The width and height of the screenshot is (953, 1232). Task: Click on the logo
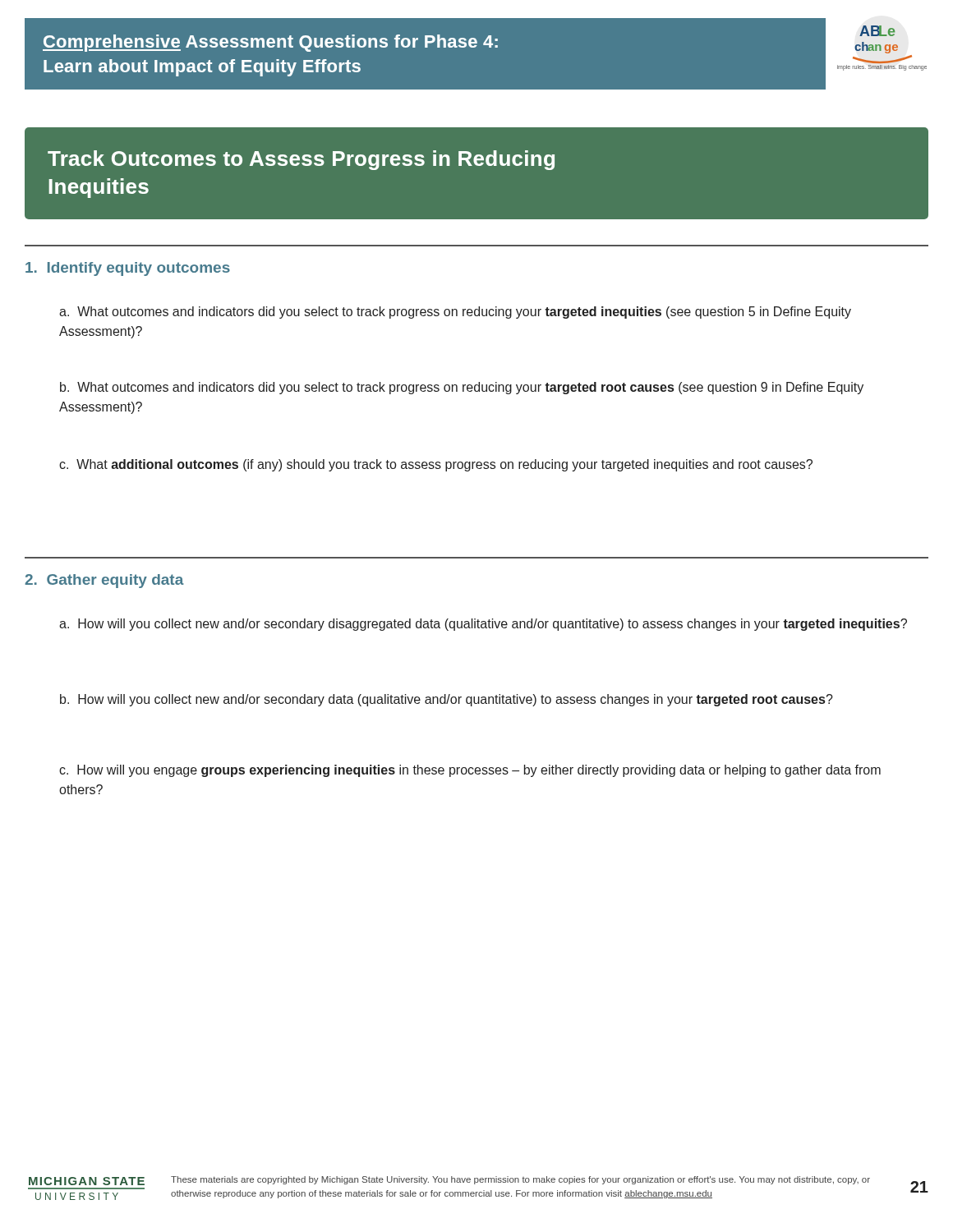tap(882, 44)
